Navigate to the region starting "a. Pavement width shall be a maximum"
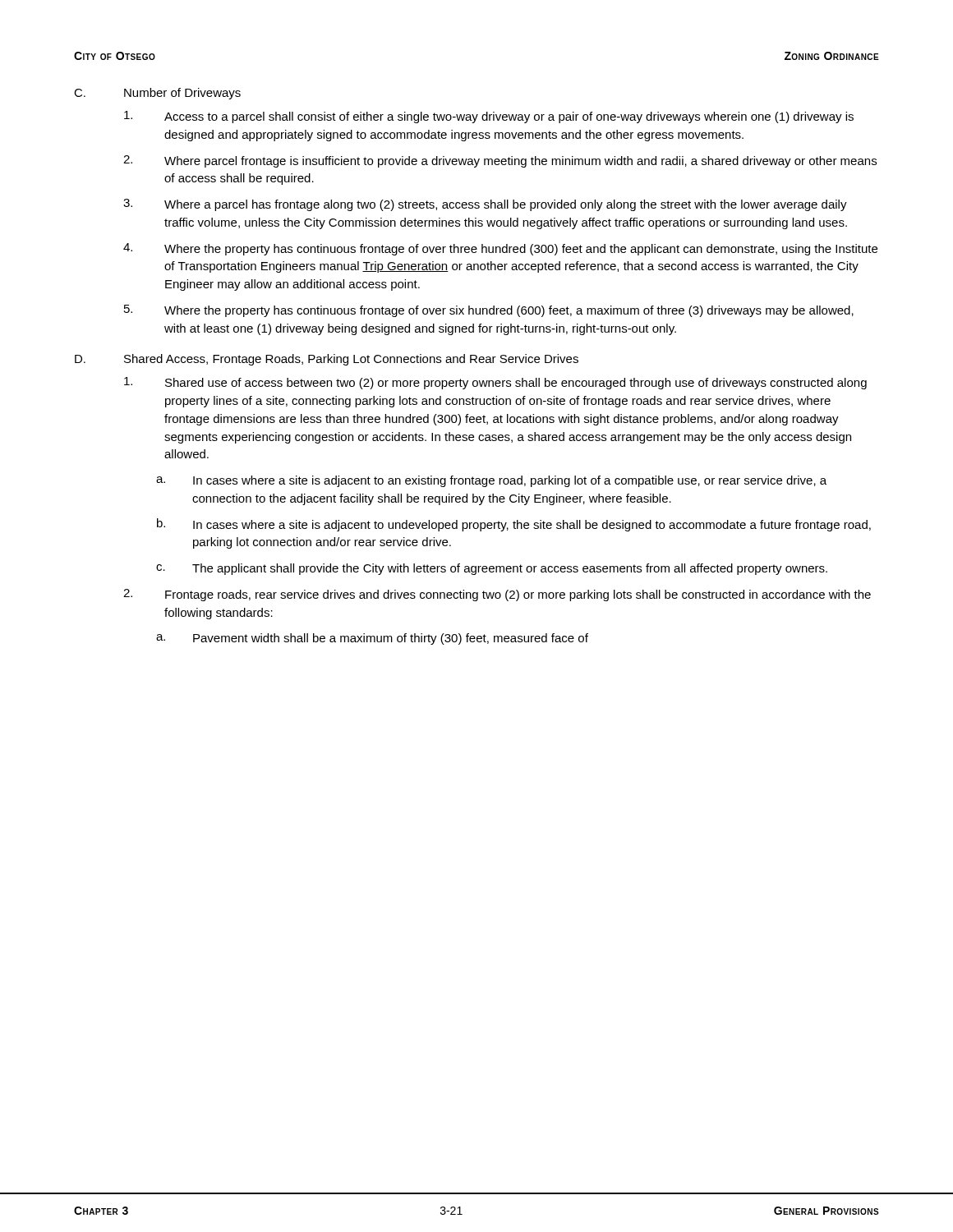 pos(372,638)
